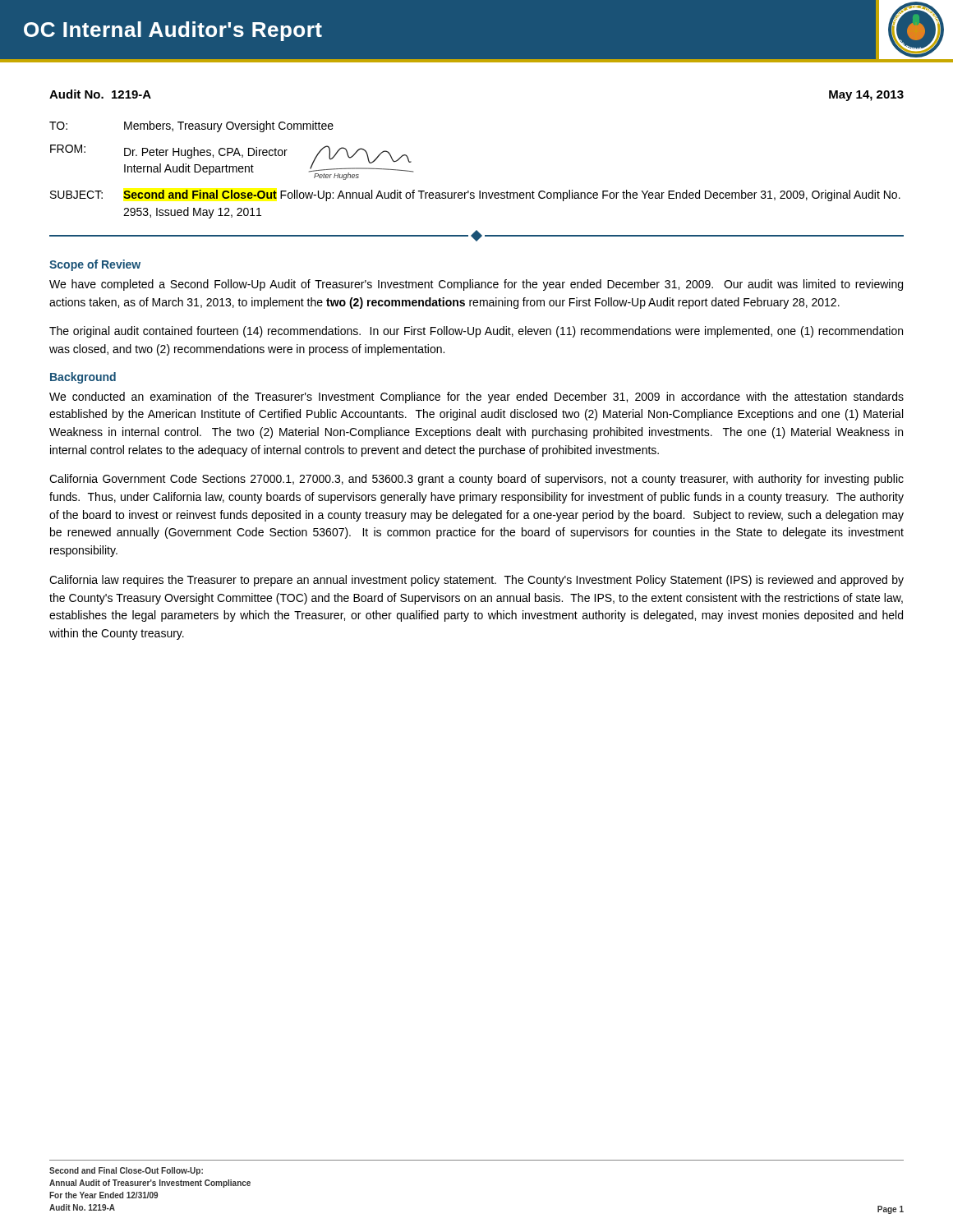This screenshot has width=953, height=1232.
Task: Where is the passage that starts "FROM: Dr. Peter Hughes,"?
Action: [232, 162]
